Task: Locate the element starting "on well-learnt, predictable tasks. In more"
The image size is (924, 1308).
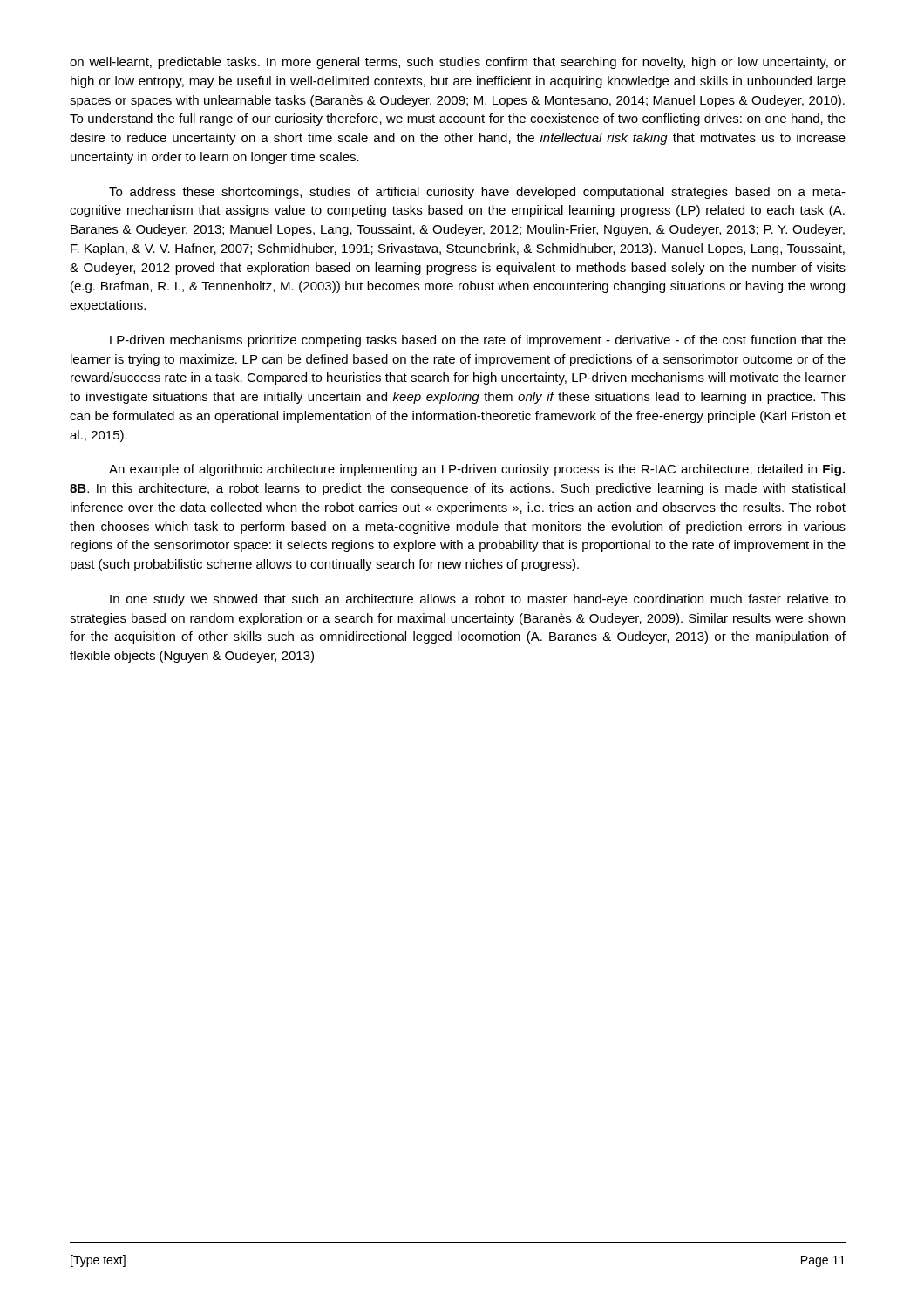Action: click(x=458, y=109)
